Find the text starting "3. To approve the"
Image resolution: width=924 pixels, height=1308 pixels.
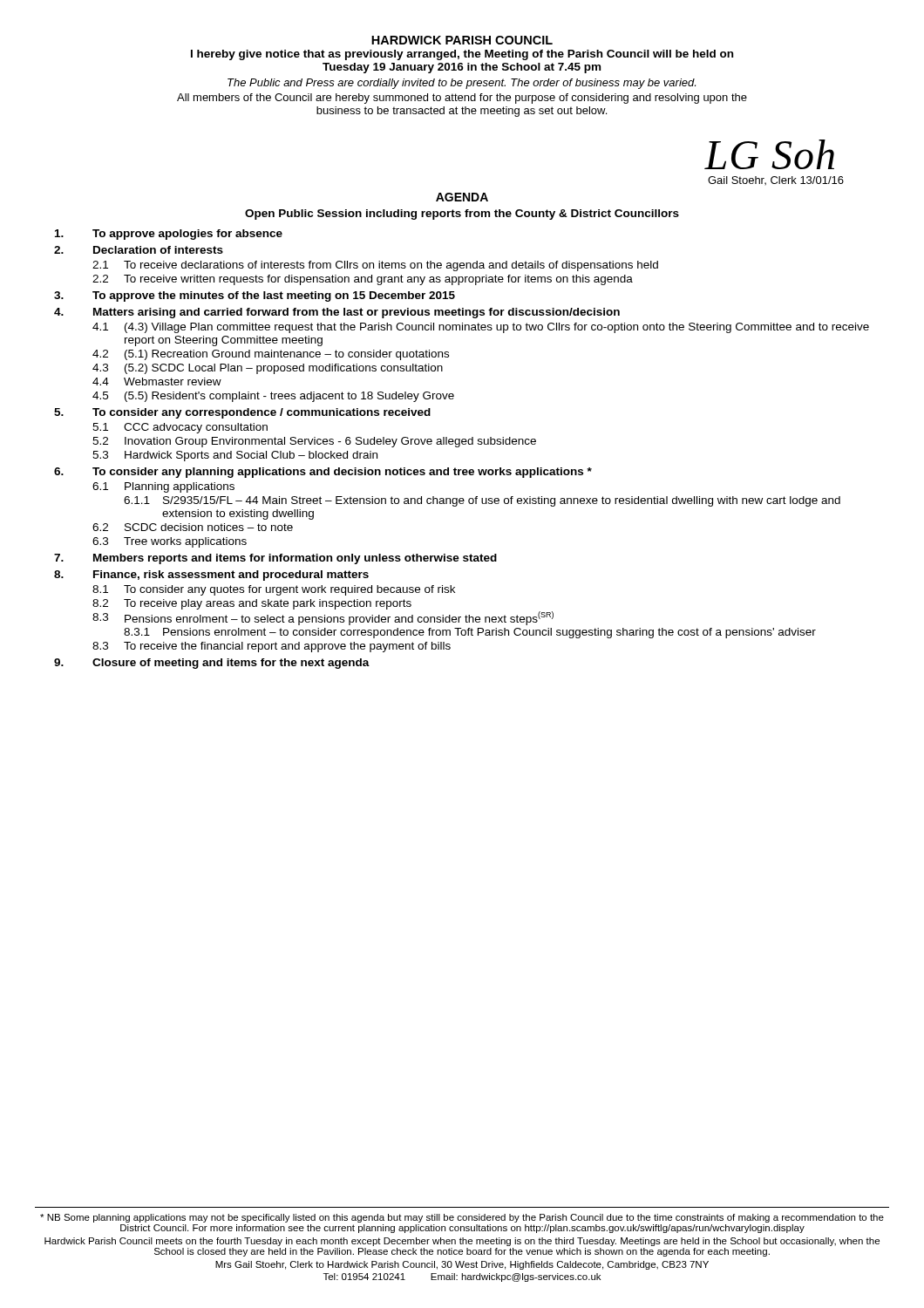click(x=462, y=295)
